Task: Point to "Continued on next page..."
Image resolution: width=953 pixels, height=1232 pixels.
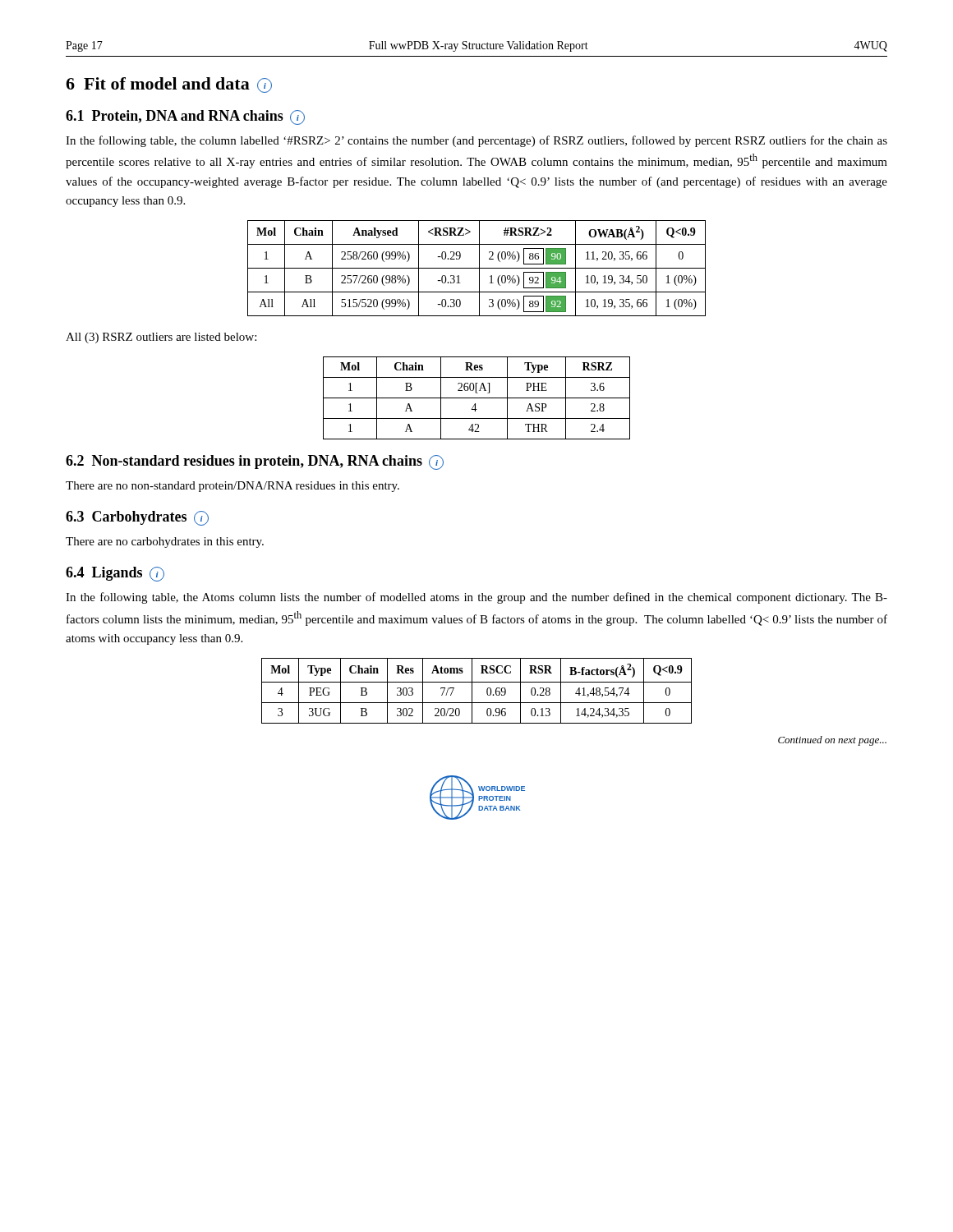Action: (832, 741)
